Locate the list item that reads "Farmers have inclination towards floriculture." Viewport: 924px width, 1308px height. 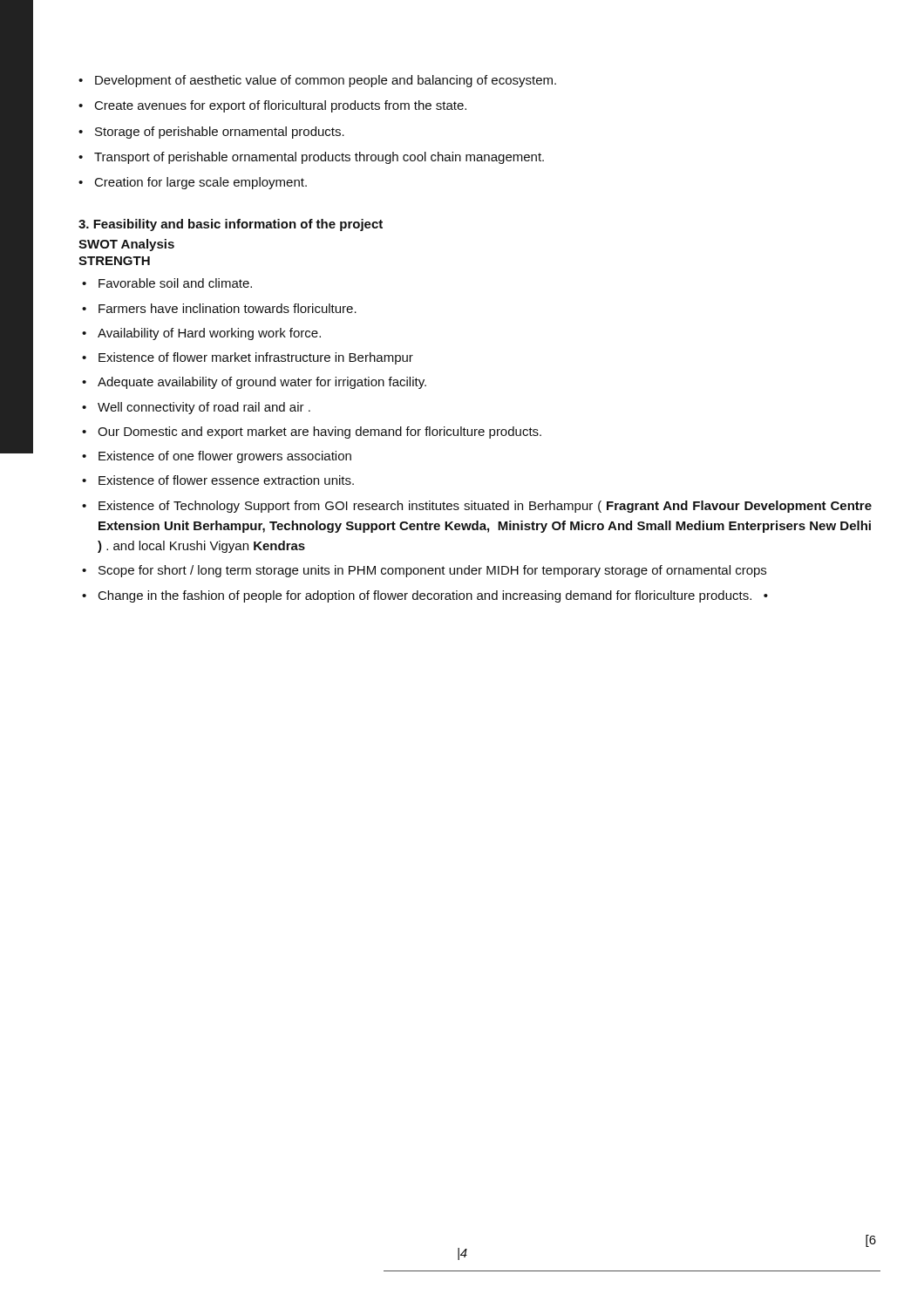click(227, 308)
